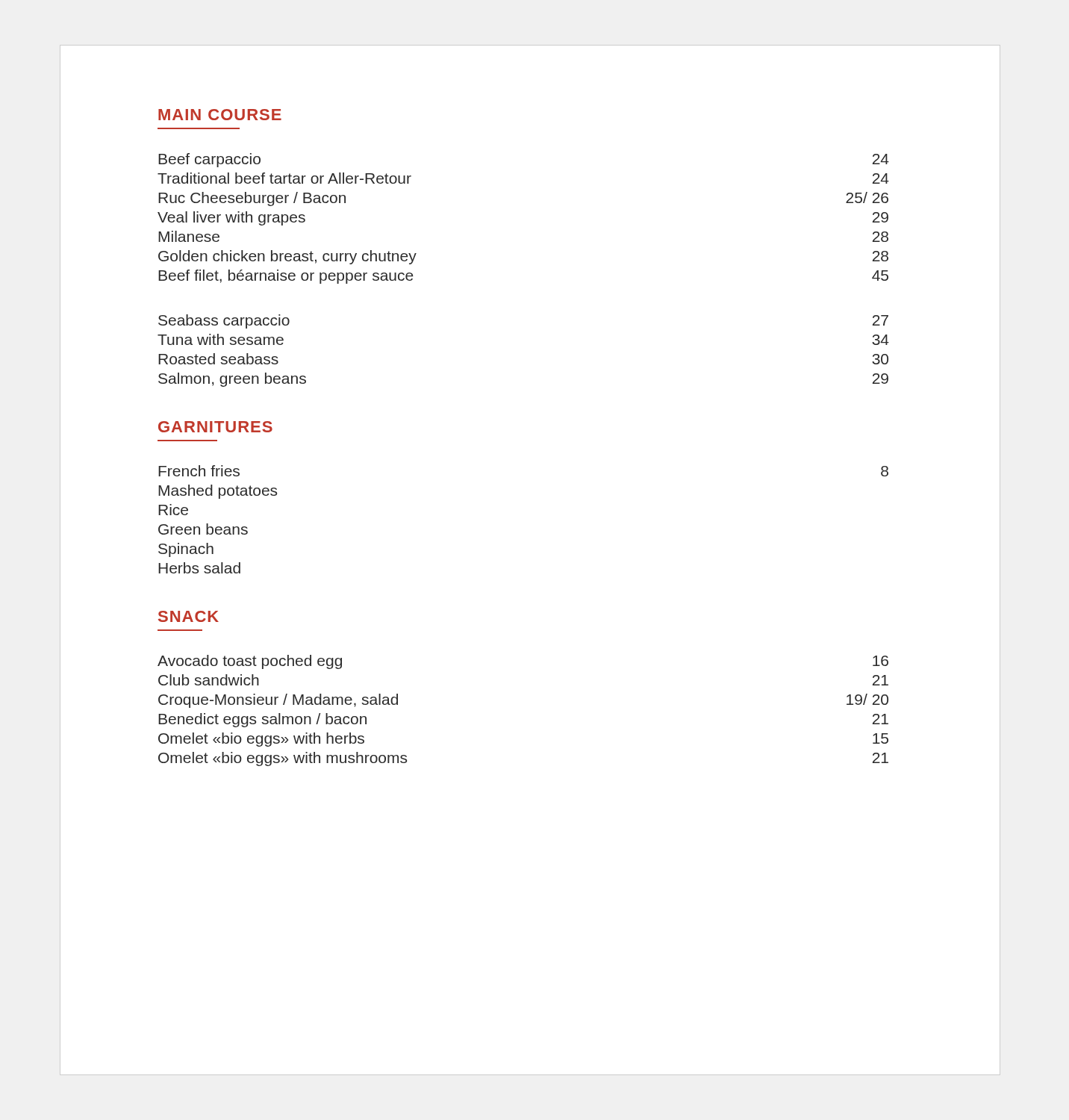Click on the element starting "French fries 8"
Screen dimensions: 1120x1069
(x=202, y=469)
